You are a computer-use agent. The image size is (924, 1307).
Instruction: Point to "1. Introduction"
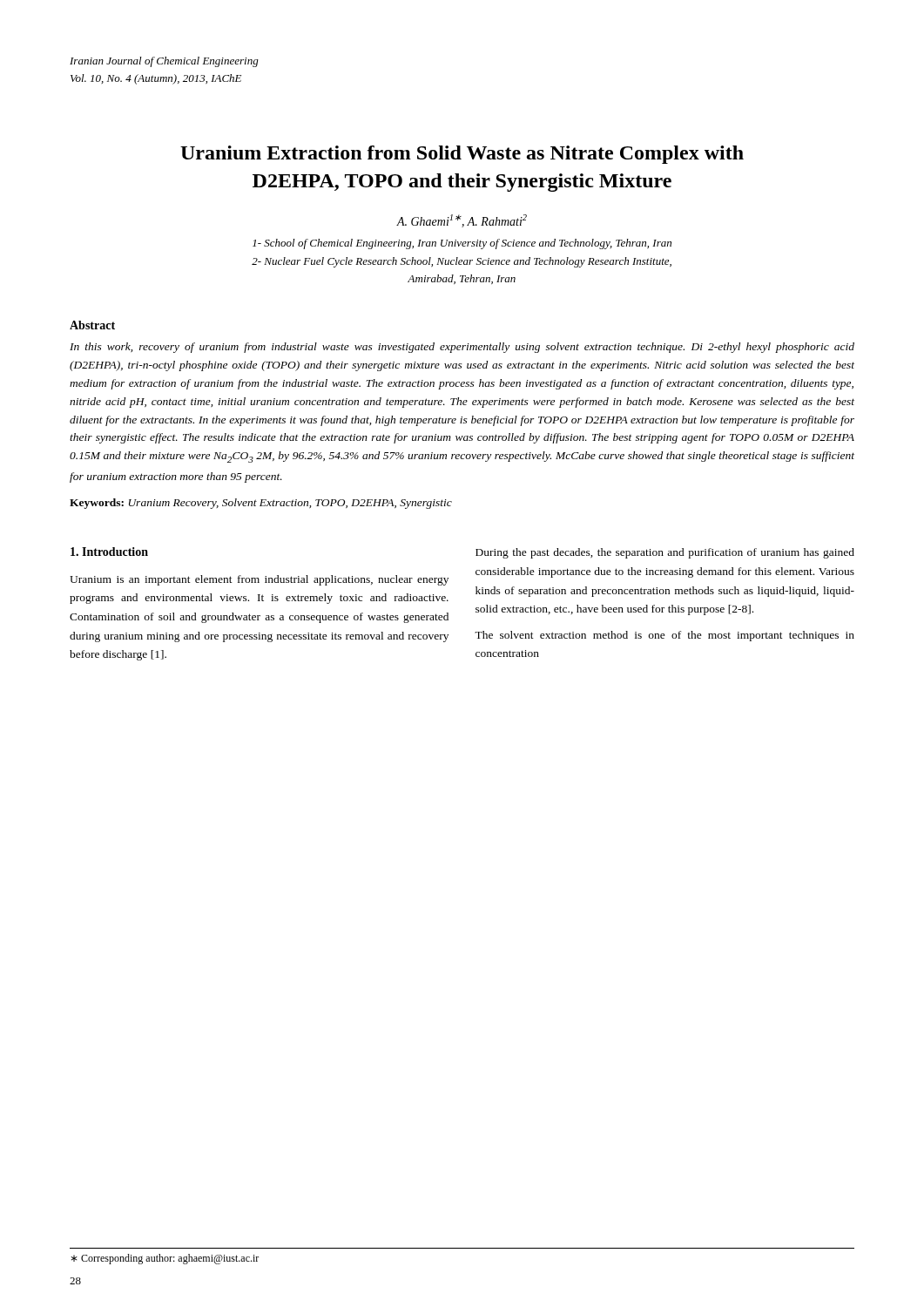tap(109, 552)
